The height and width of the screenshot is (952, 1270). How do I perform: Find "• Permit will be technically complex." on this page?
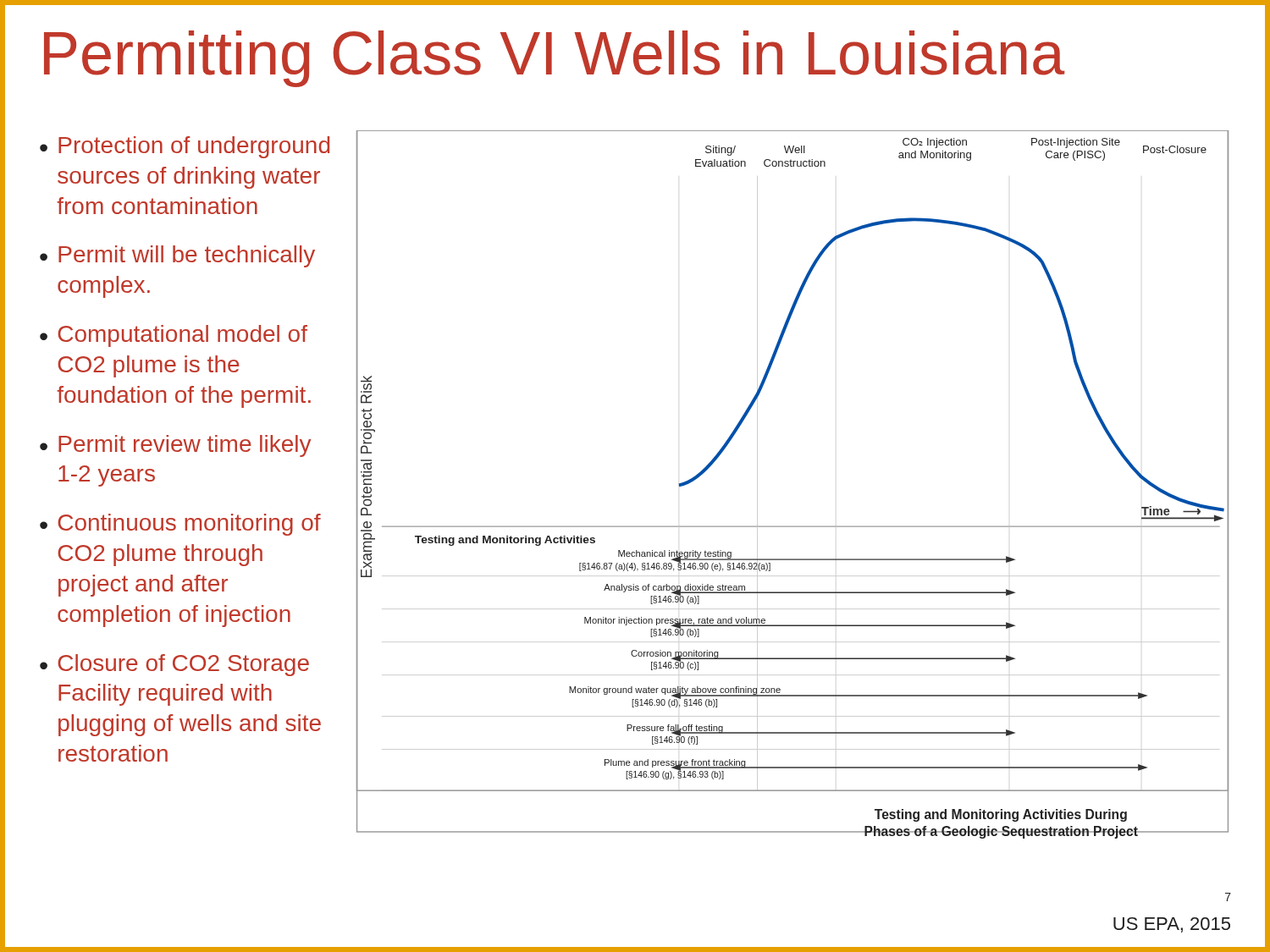(186, 270)
